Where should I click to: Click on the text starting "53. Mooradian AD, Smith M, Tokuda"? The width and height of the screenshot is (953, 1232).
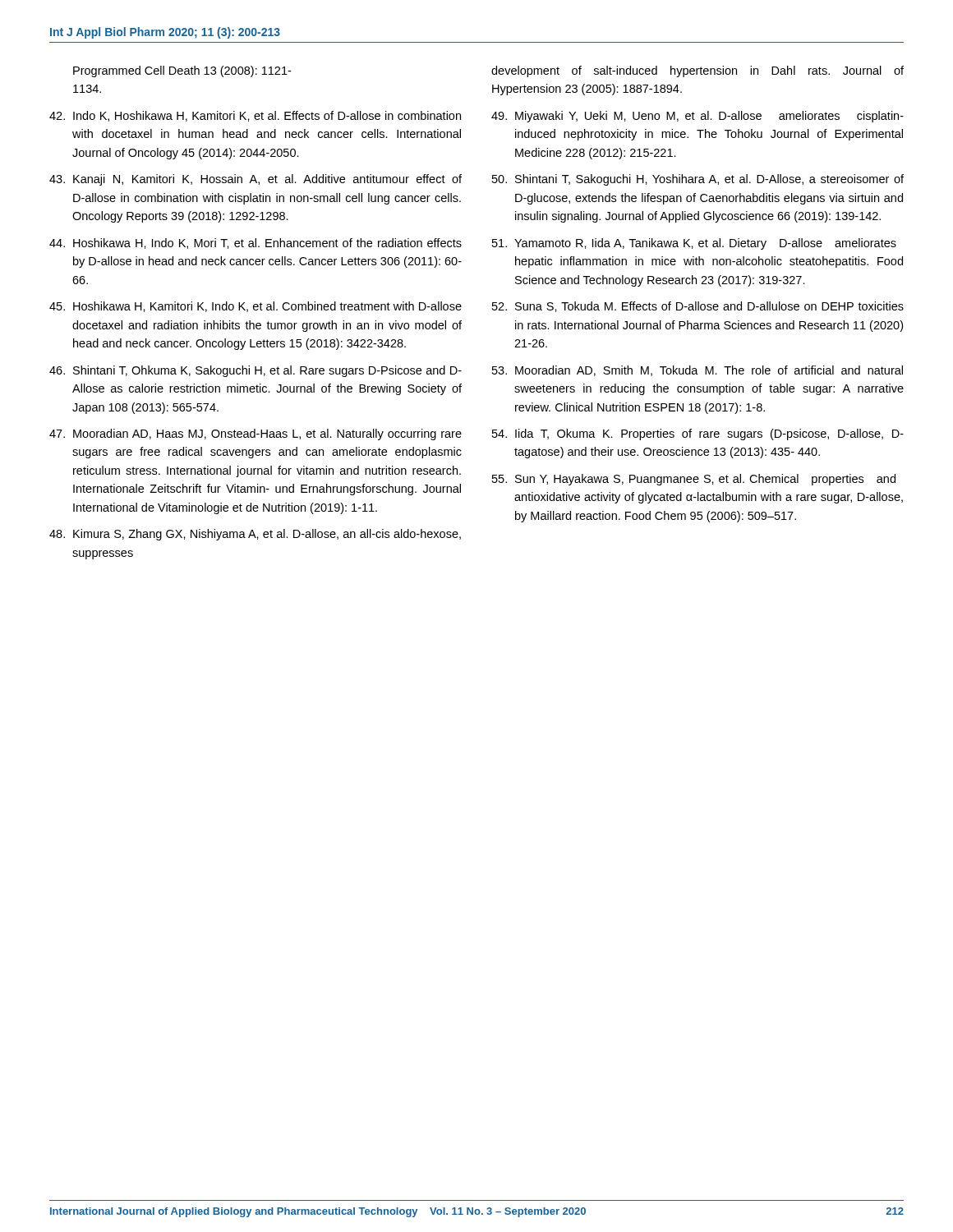[698, 389]
